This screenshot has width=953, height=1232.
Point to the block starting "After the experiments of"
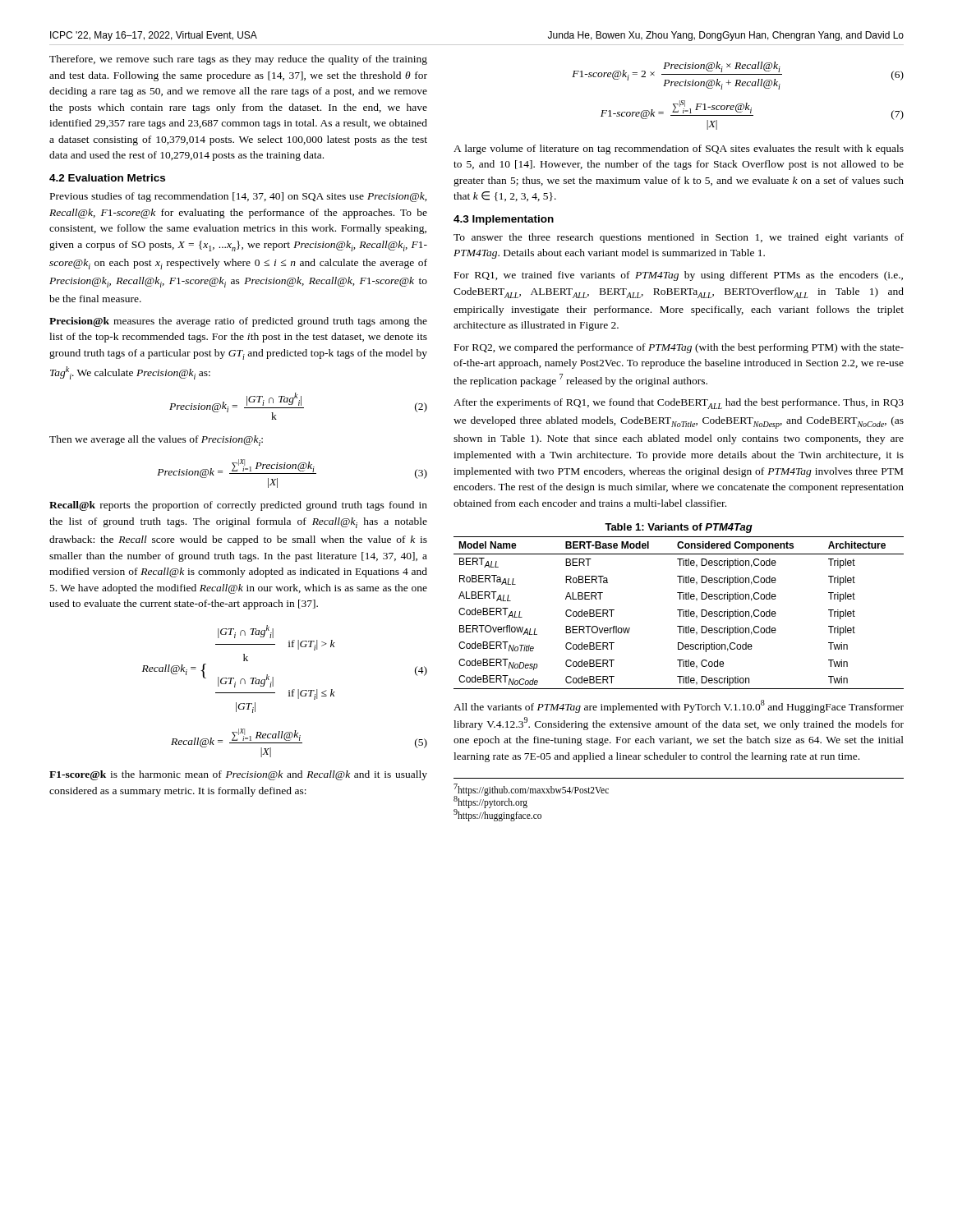pos(679,453)
